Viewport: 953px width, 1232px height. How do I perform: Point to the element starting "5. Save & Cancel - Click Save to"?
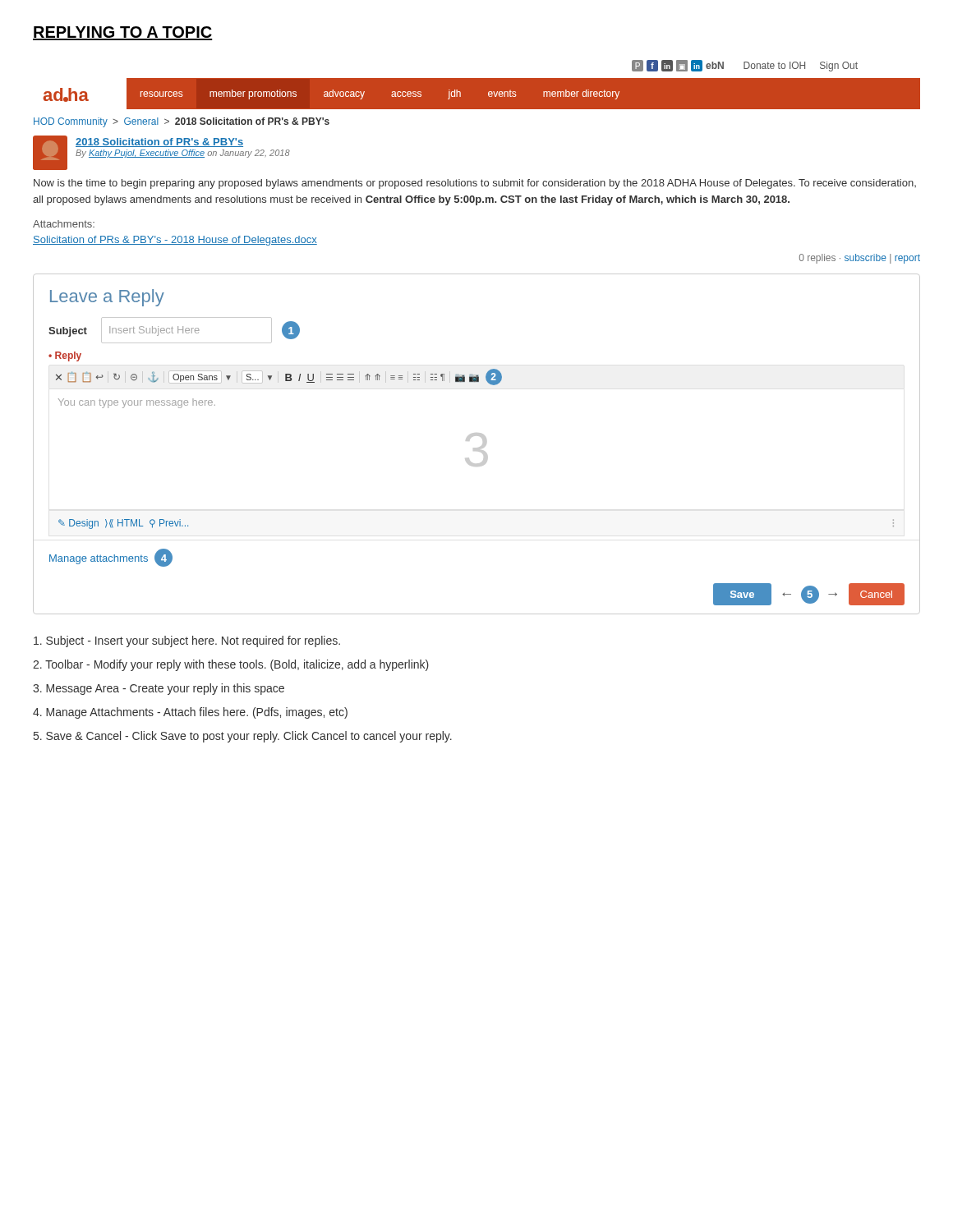(243, 736)
